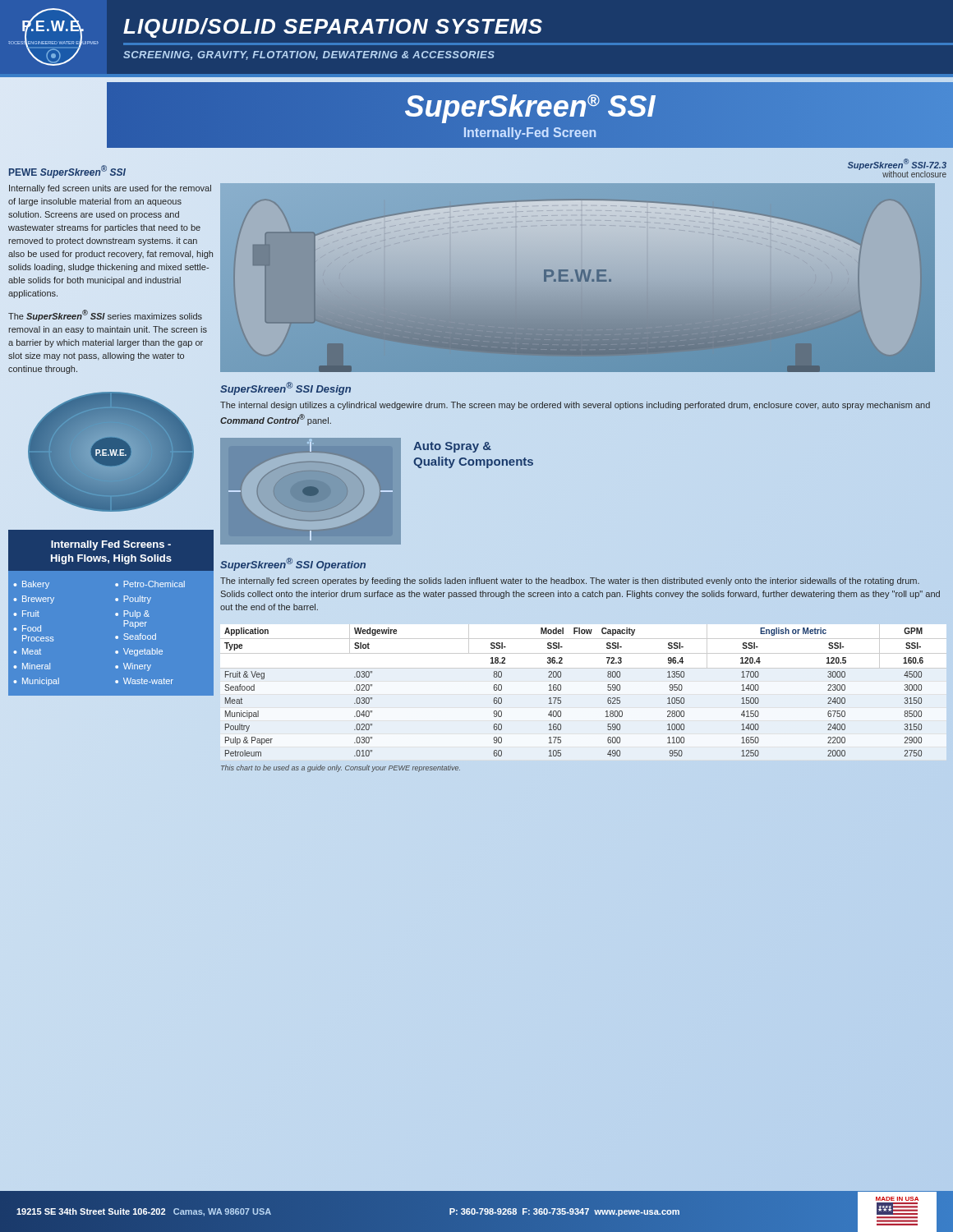Screen dimensions: 1232x953
Task: Select the section header containing "PEWE SuperSkreen® SSI"
Action: 67,171
